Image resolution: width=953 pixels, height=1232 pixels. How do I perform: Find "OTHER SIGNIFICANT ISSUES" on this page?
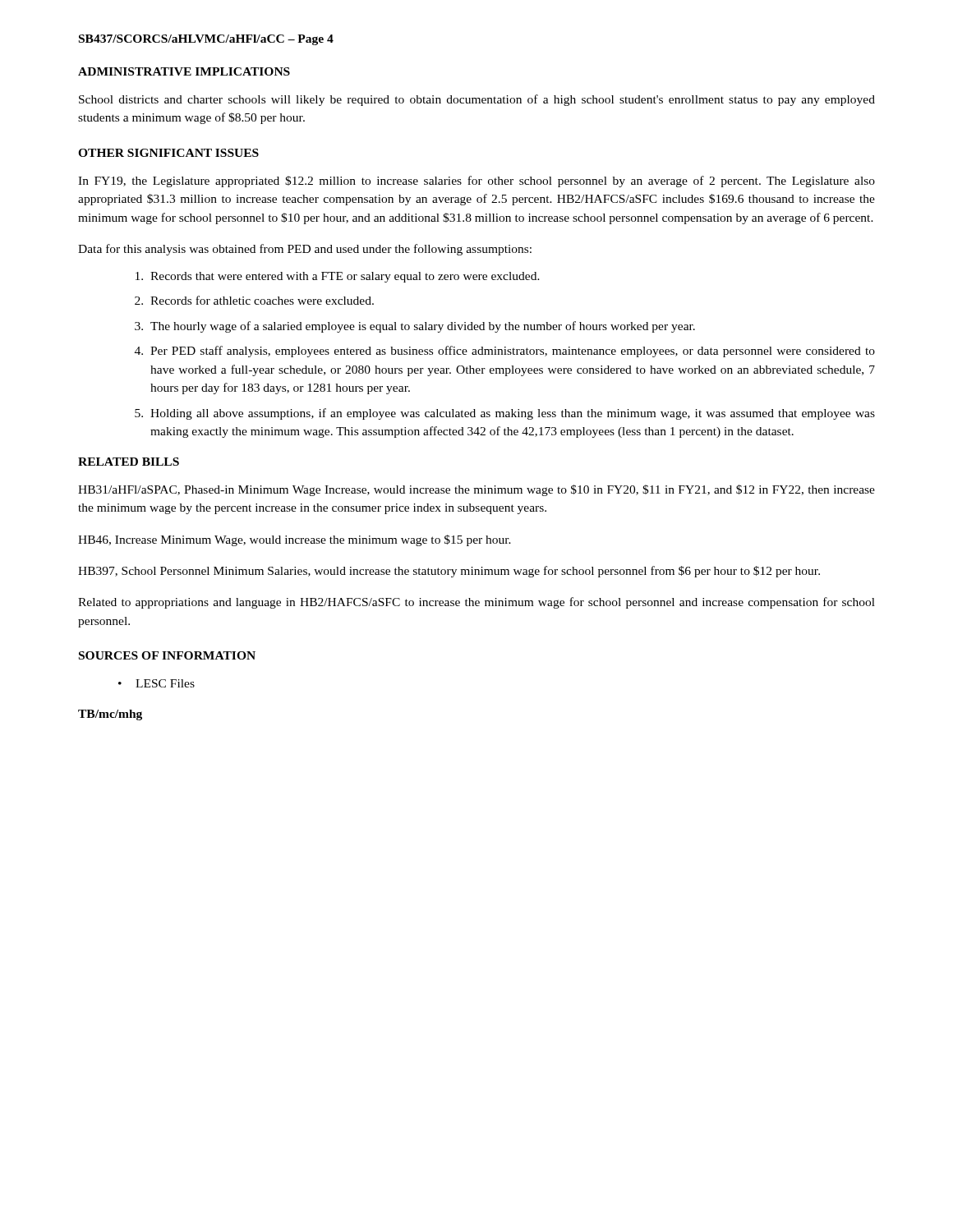[x=169, y=152]
